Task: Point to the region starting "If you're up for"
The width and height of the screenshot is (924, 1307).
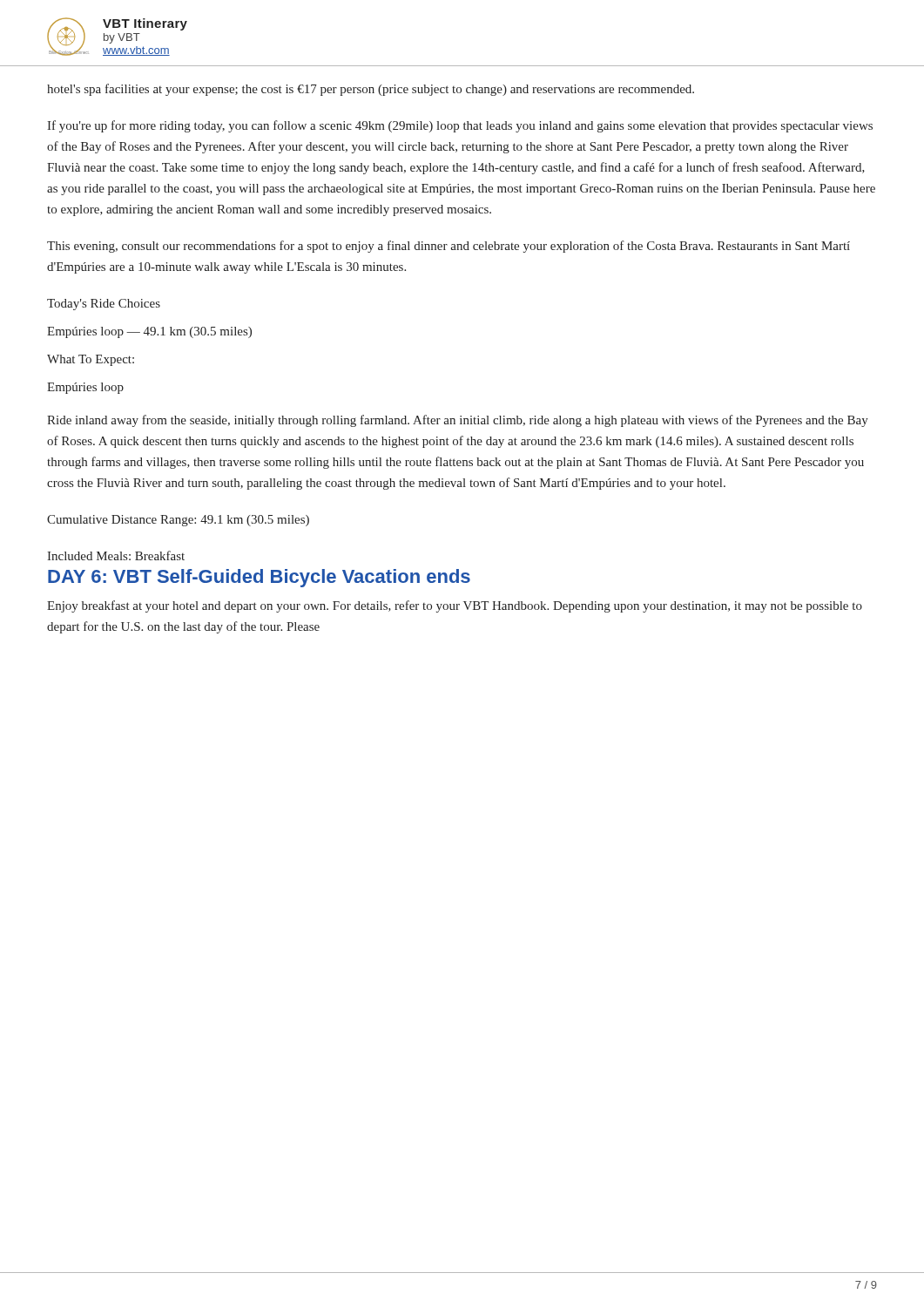Action: pyautogui.click(x=461, y=167)
